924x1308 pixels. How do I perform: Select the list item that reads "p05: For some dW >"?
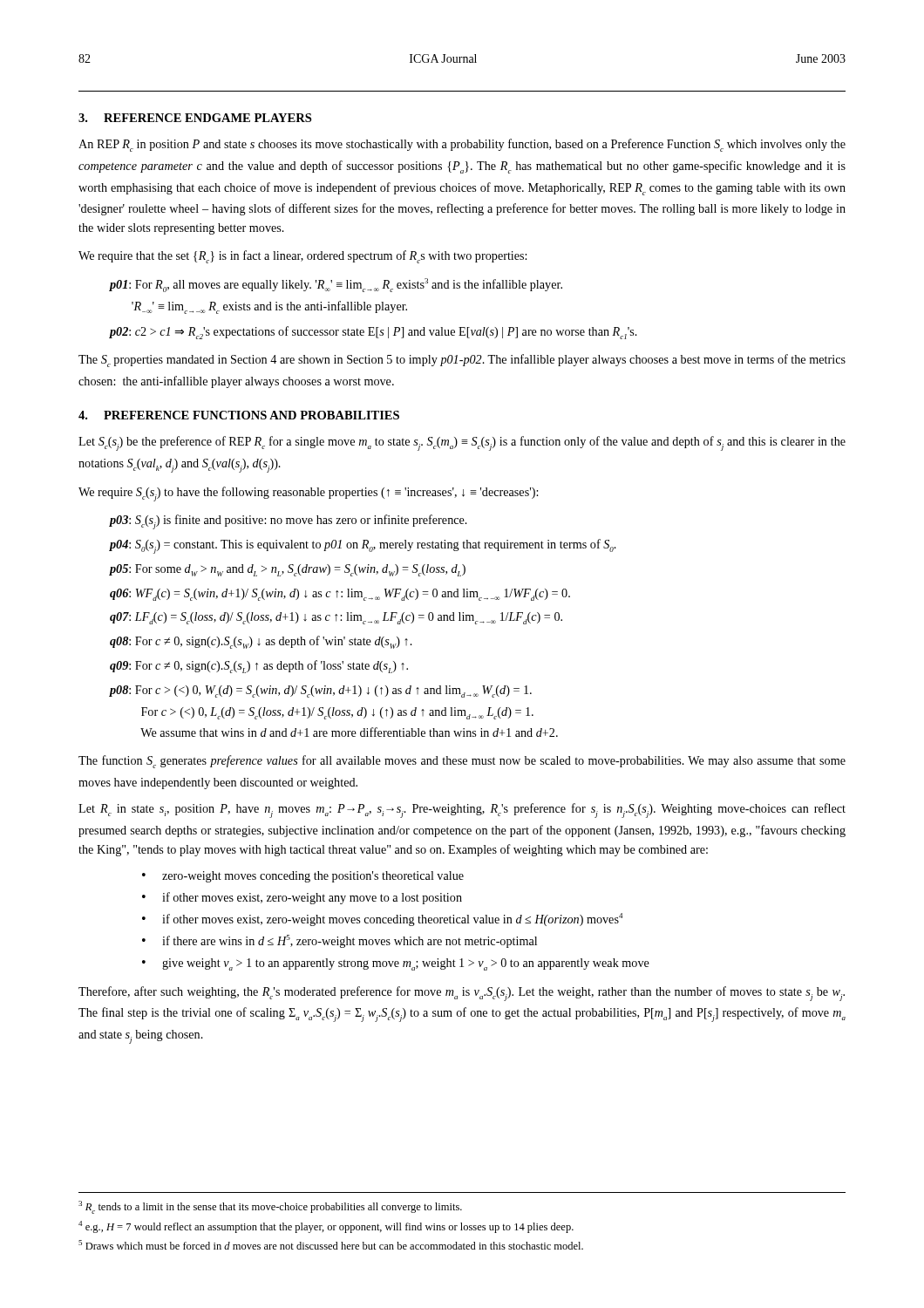click(288, 570)
